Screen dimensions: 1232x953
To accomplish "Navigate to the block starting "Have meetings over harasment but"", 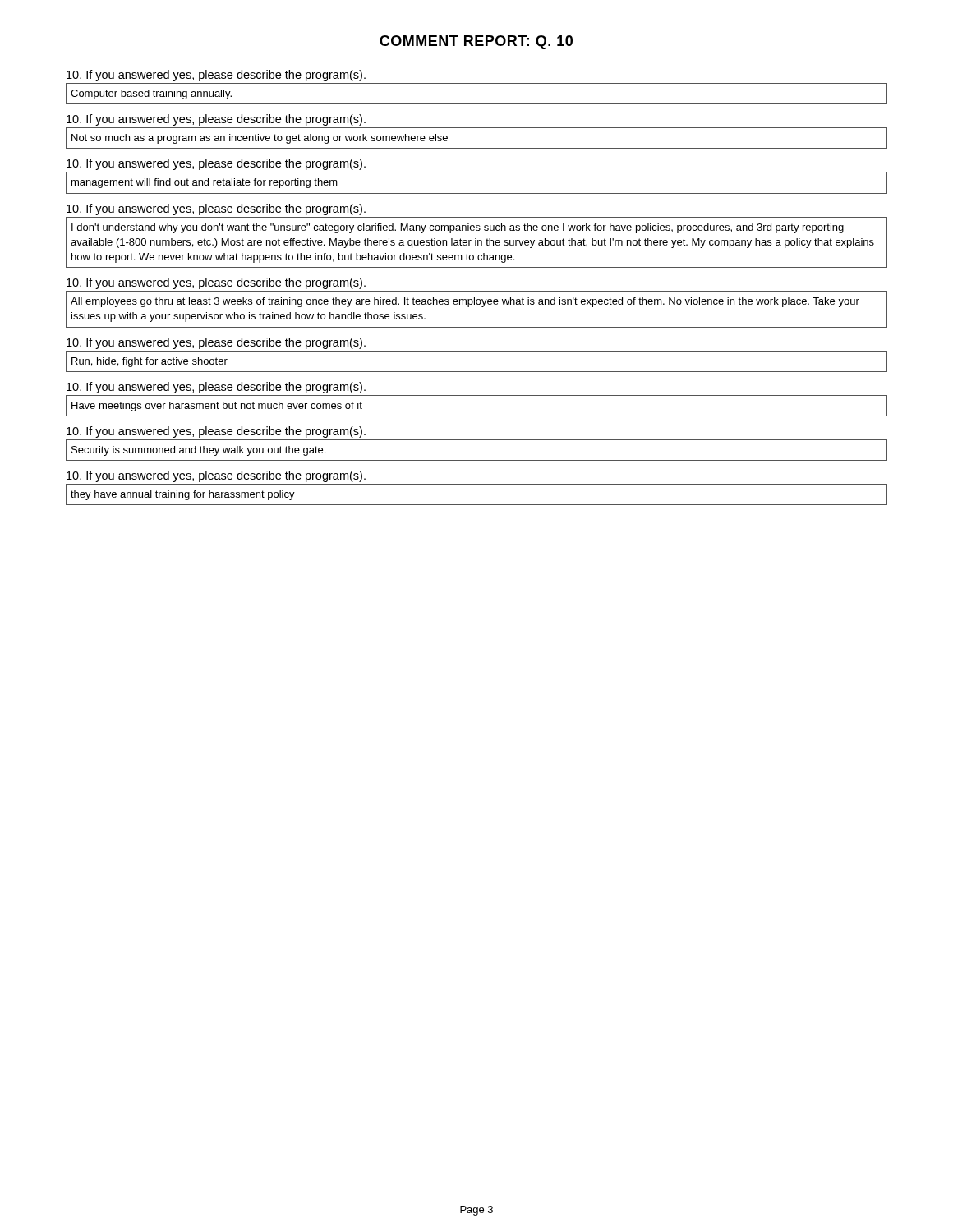I will click(x=216, y=405).
